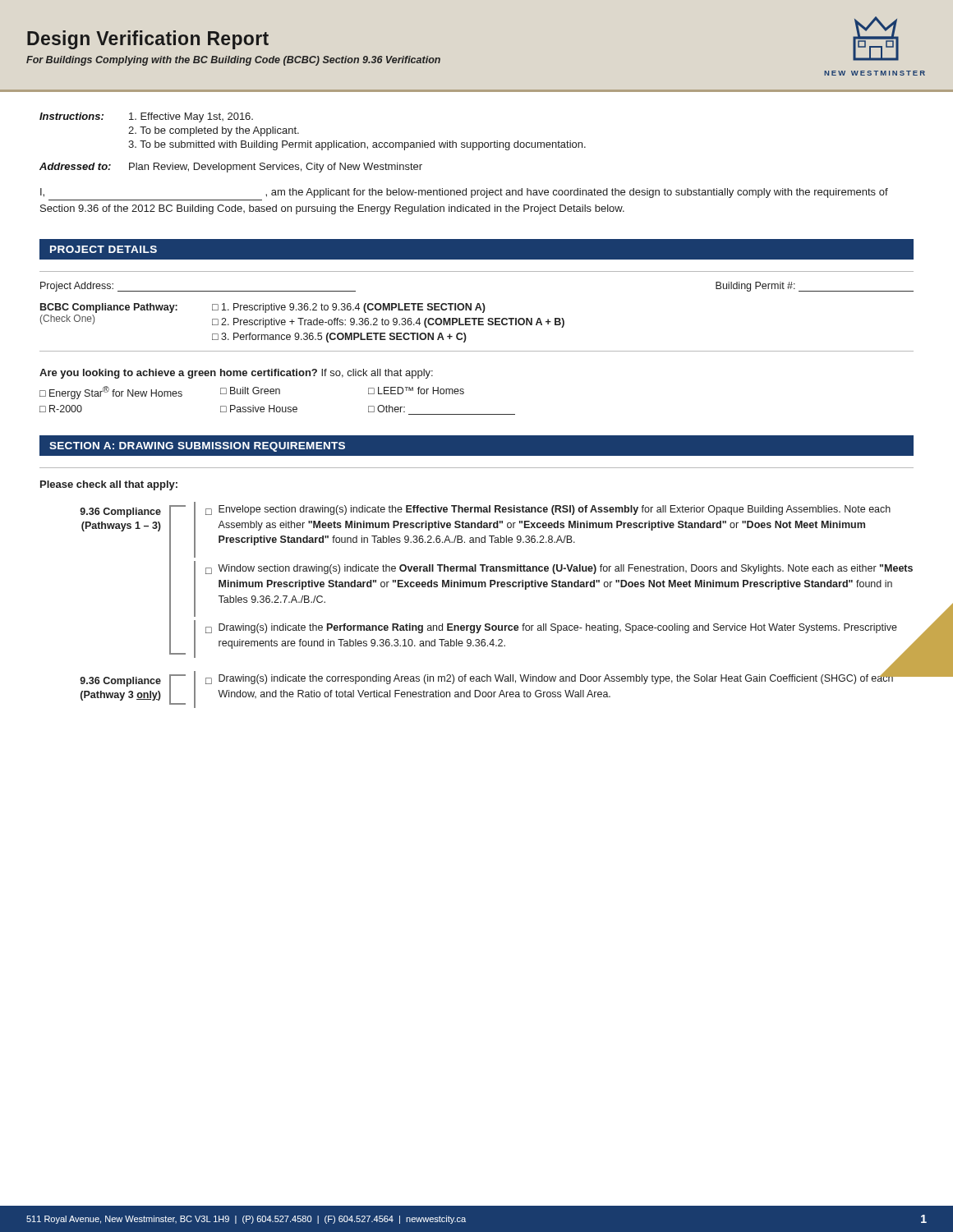
Task: Select the passage starting "SECTION A: DRAWING SUBMISSION REQUIREMENTS"
Action: coord(198,445)
